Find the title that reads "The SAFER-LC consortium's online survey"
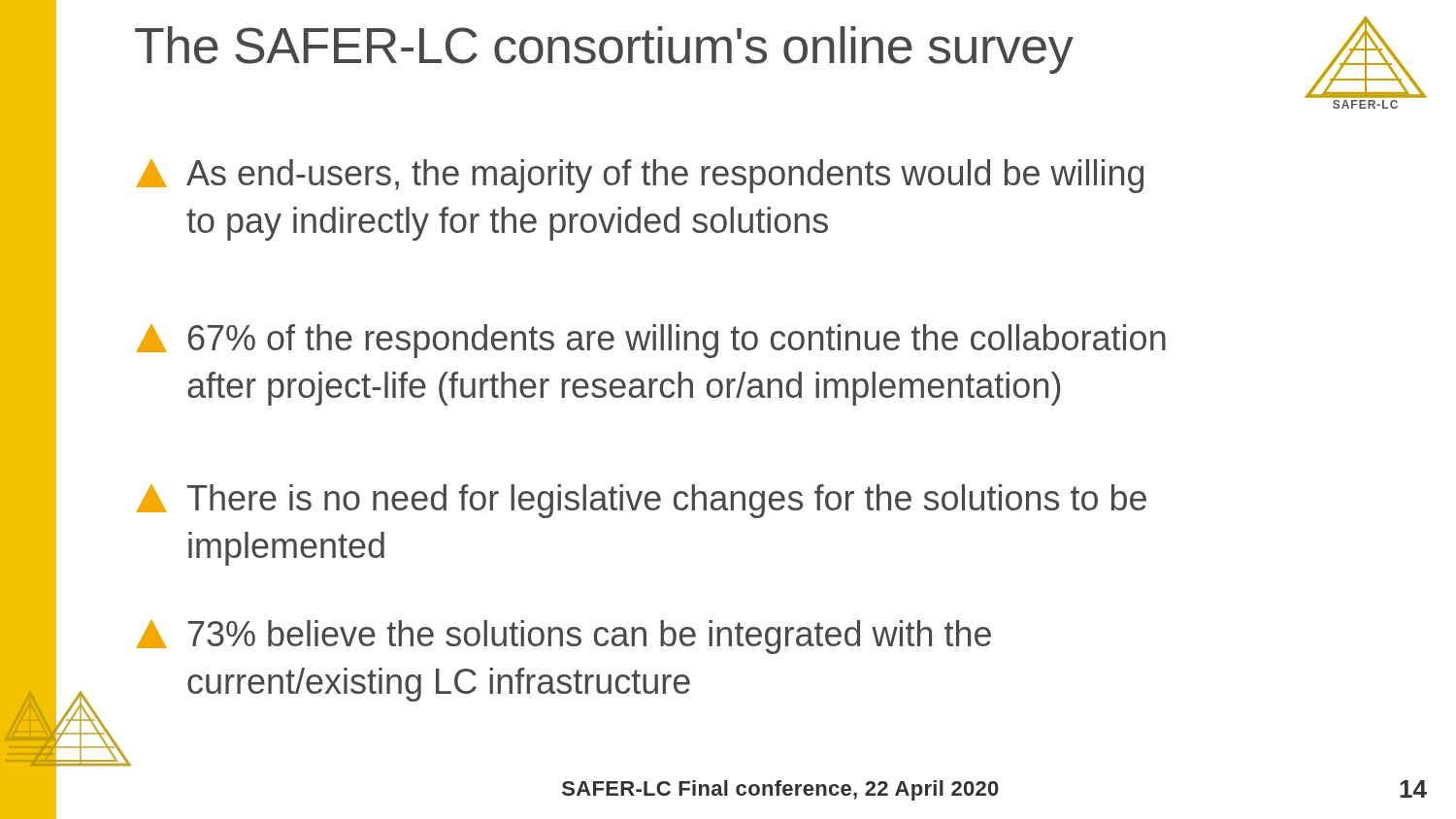This screenshot has width=1456, height=819. (x=603, y=46)
